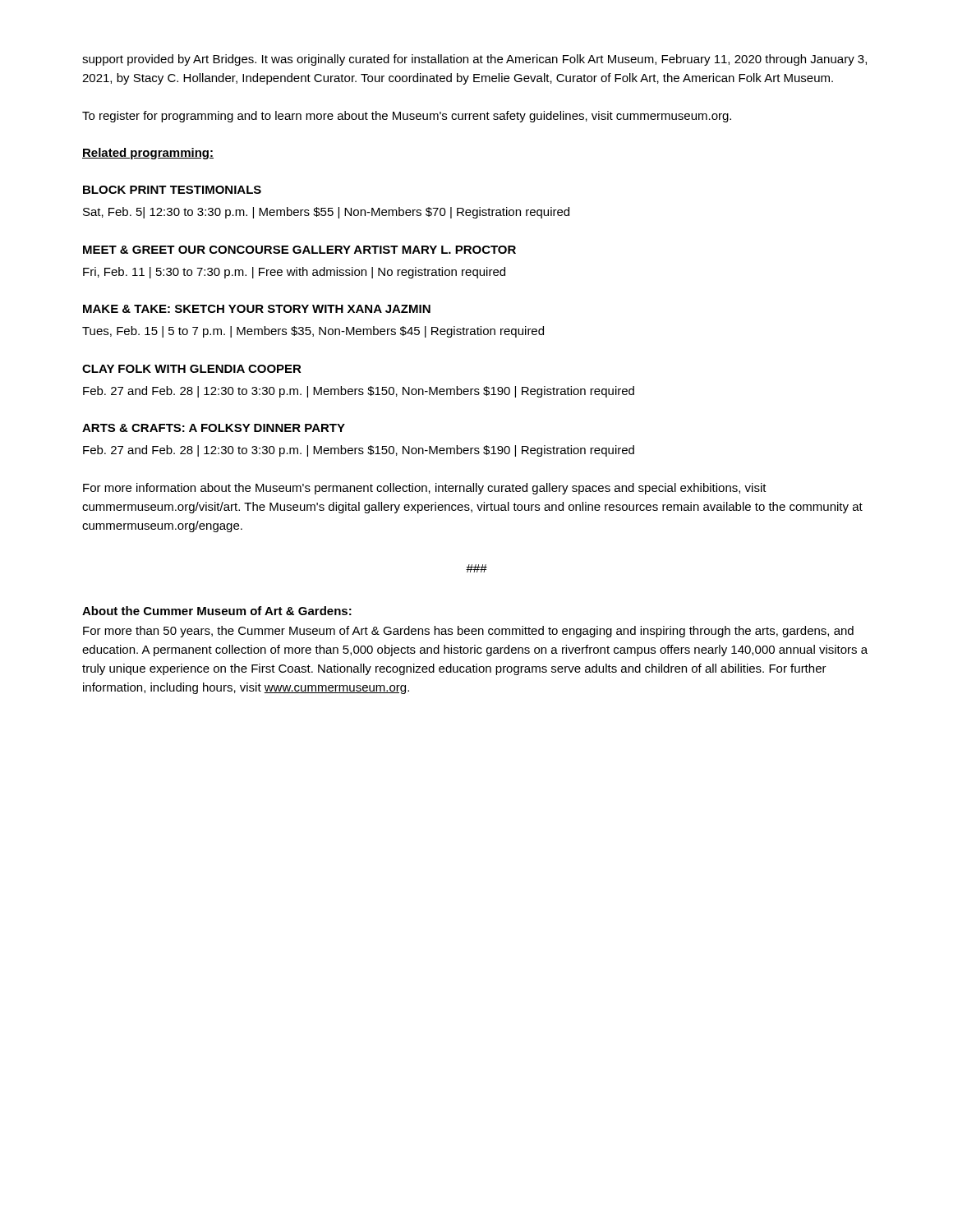Navigate to the text starting "To register for"

coord(407,115)
